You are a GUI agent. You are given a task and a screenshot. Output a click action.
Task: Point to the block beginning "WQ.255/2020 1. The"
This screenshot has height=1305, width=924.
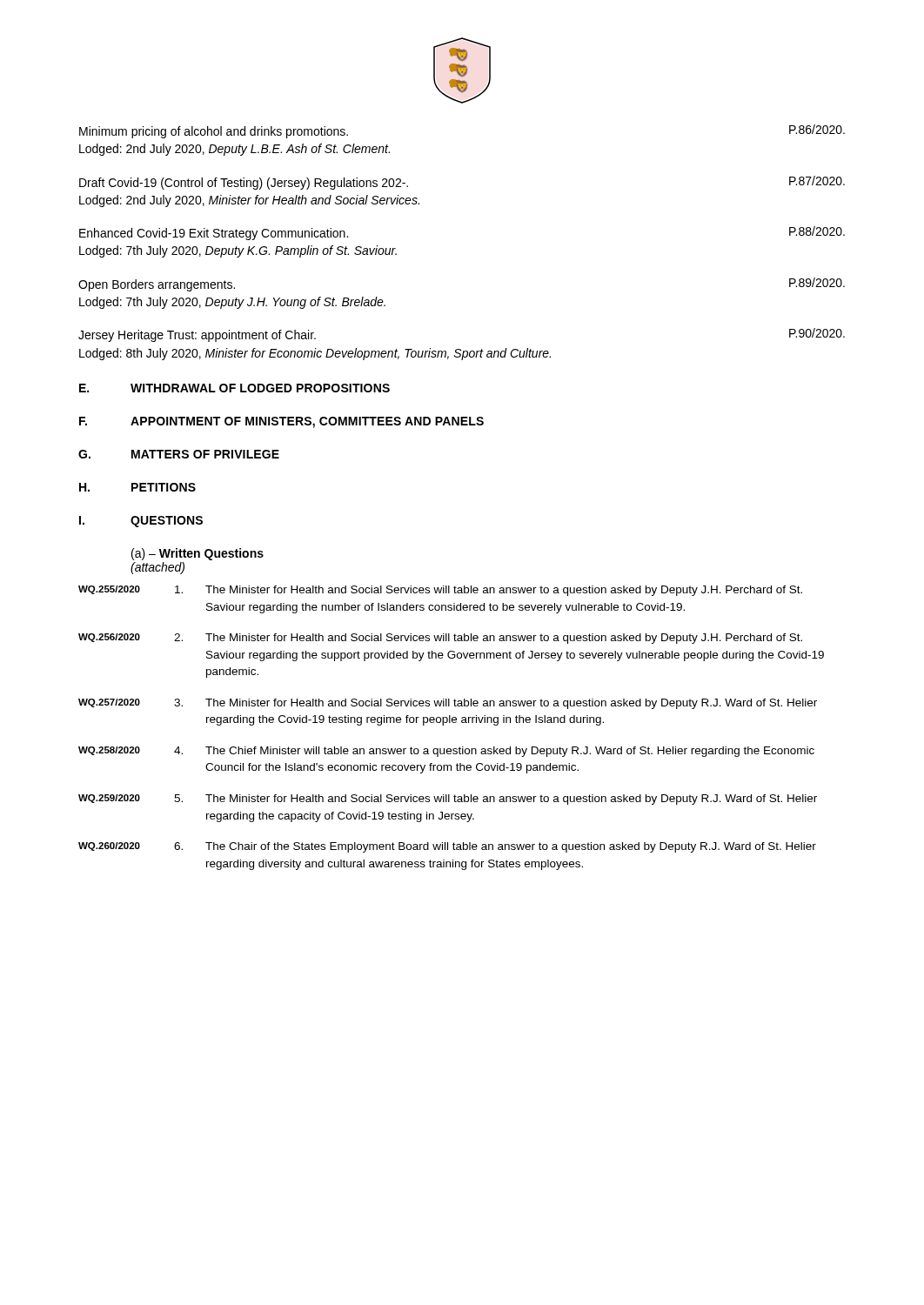click(462, 598)
